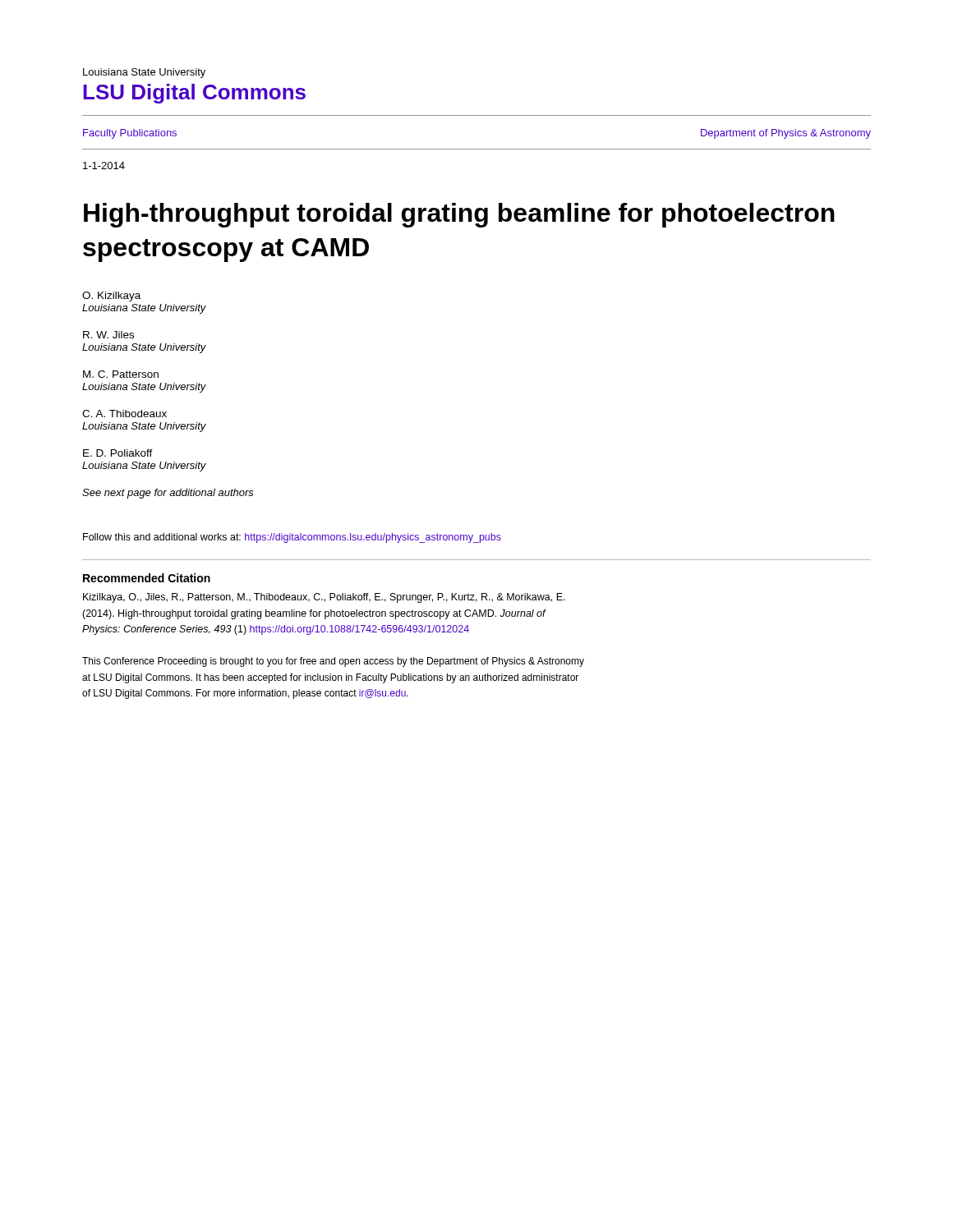Locate the passage starting "O. Kizilkaya Louisiana"
The height and width of the screenshot is (1232, 953).
(111, 297)
